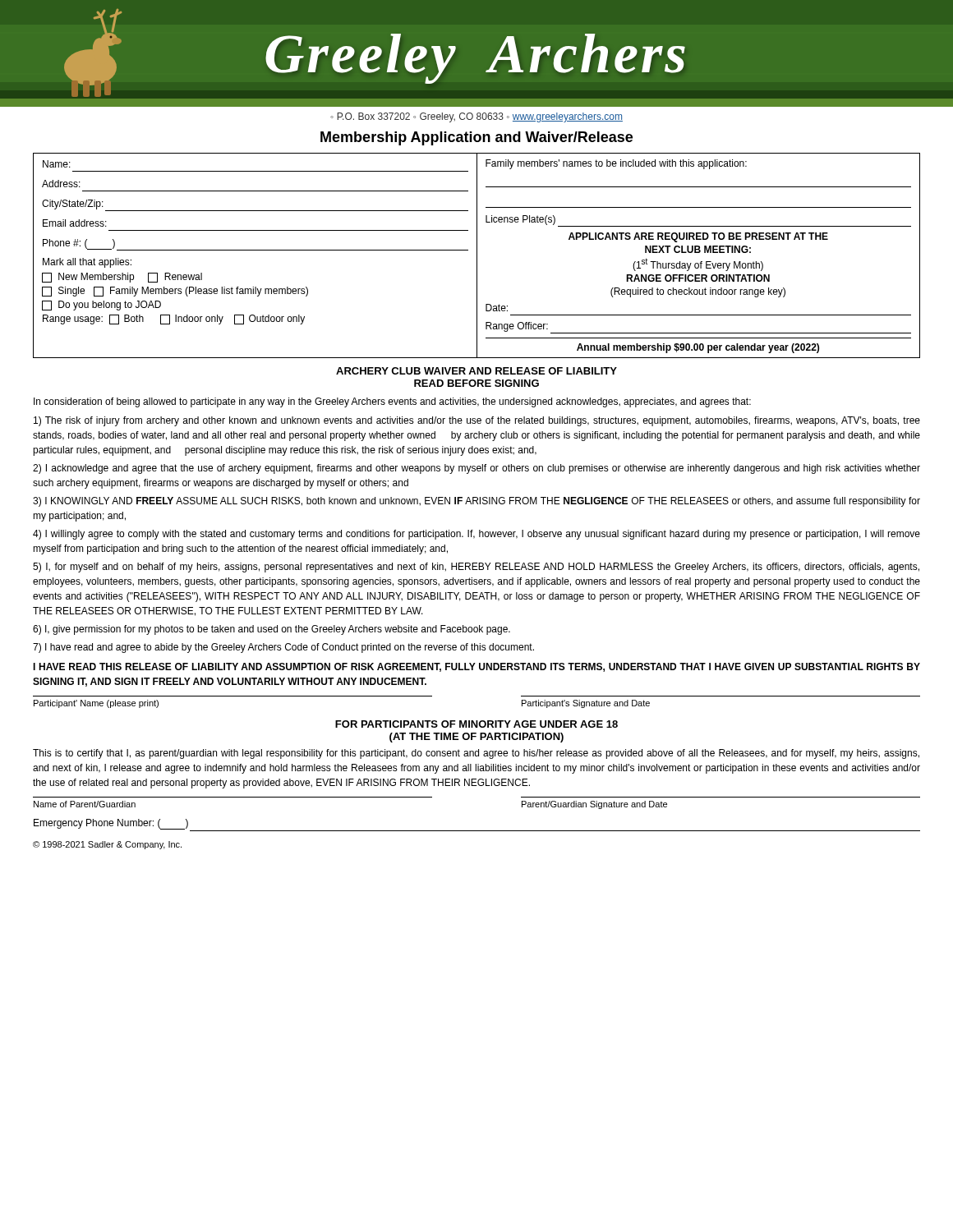Select the section header with the text "ARCHERY CLUB WAIVER"

pyautogui.click(x=476, y=377)
